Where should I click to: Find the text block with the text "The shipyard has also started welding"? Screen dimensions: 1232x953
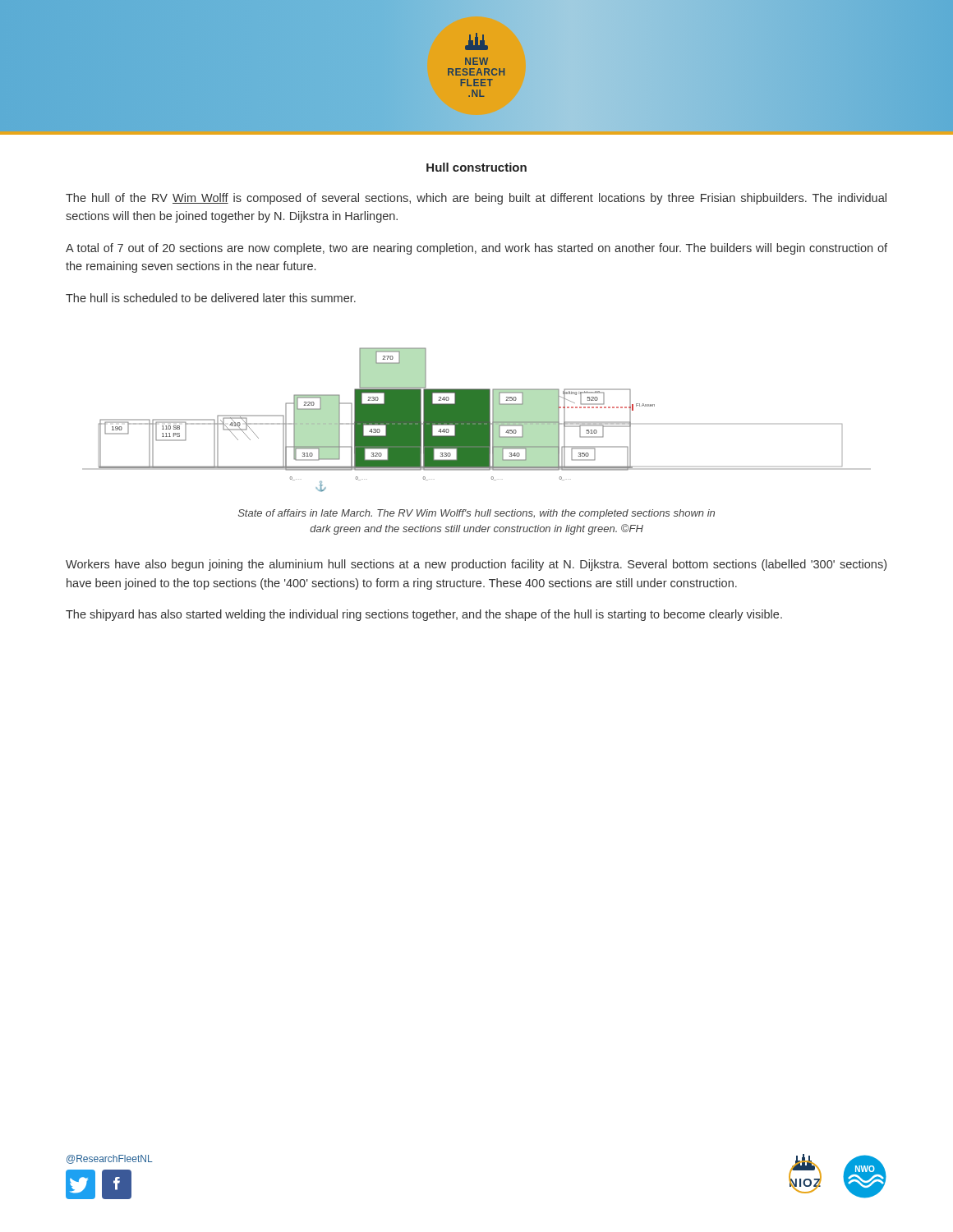(x=424, y=614)
